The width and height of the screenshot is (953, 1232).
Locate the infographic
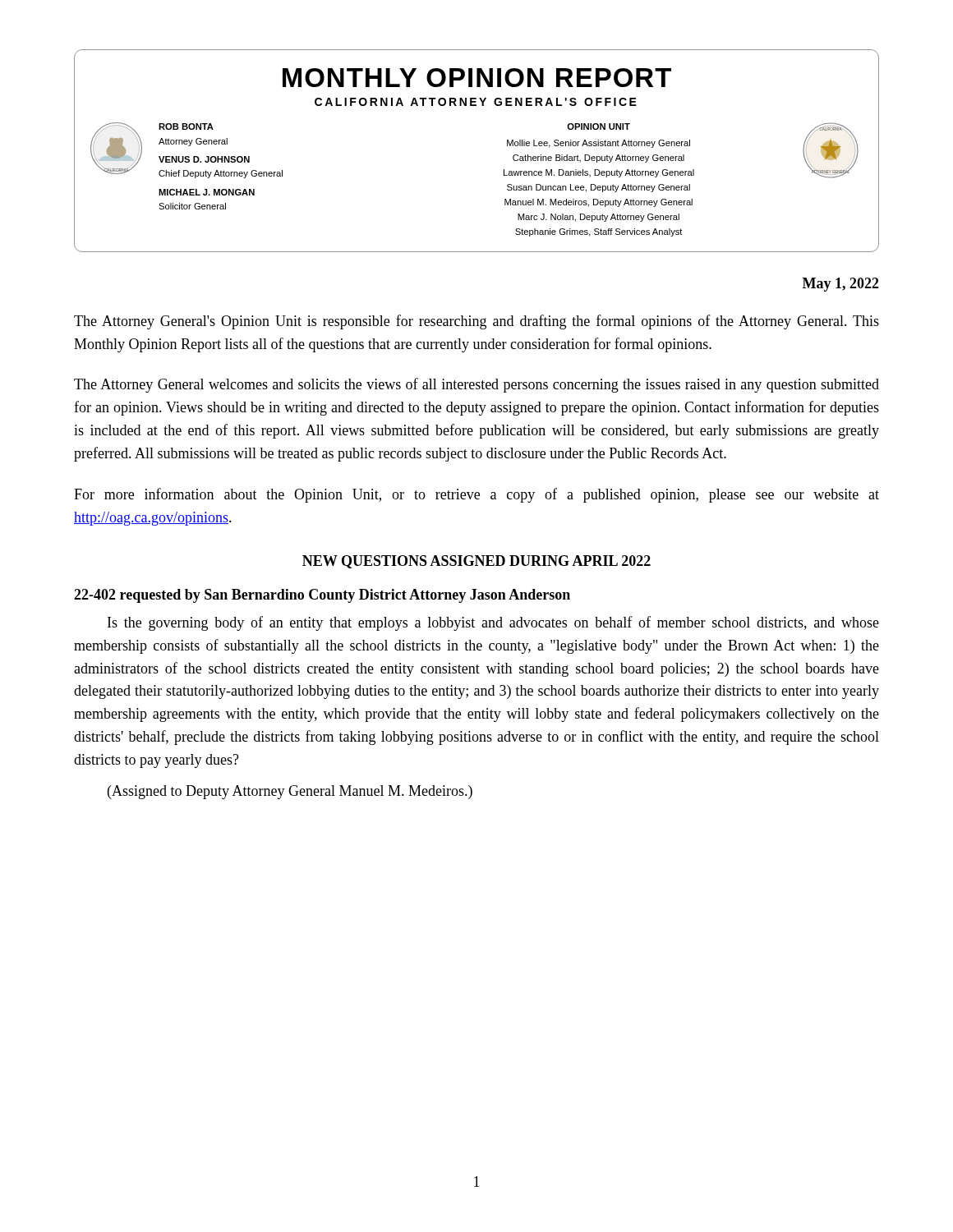coord(476,151)
